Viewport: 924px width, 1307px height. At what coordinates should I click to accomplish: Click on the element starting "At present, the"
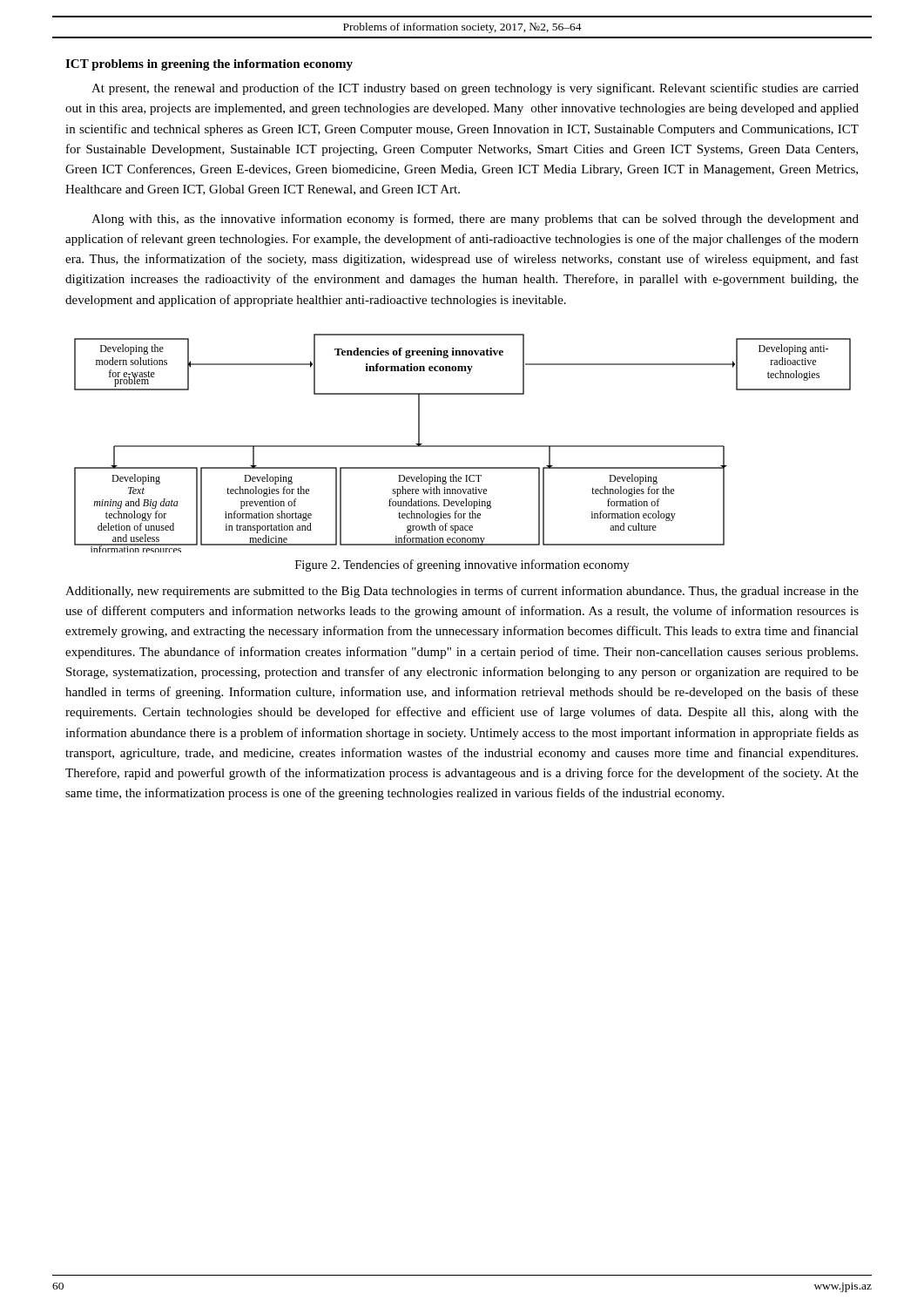click(462, 139)
